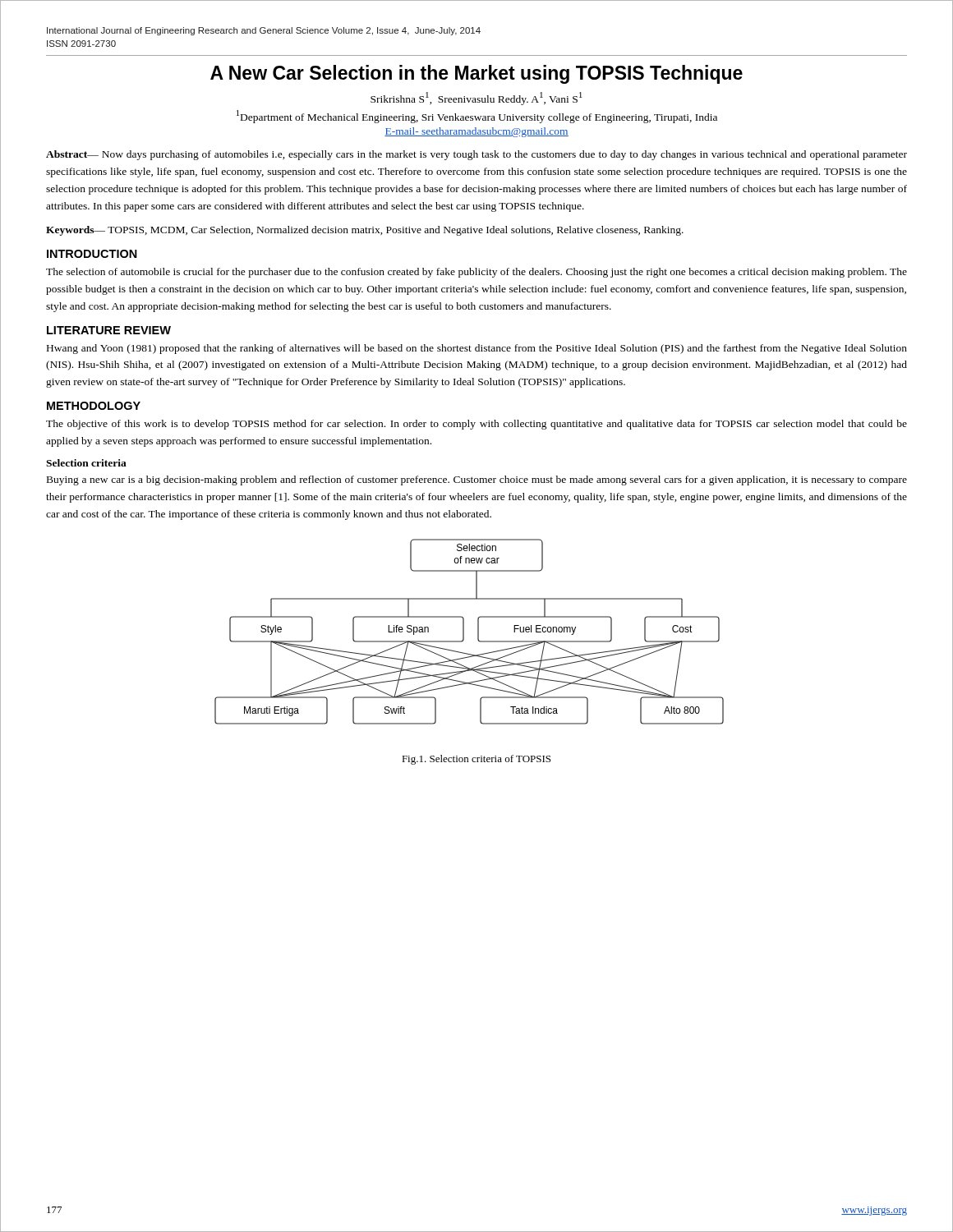The width and height of the screenshot is (953, 1232).
Task: Select a flowchart
Action: 476,641
